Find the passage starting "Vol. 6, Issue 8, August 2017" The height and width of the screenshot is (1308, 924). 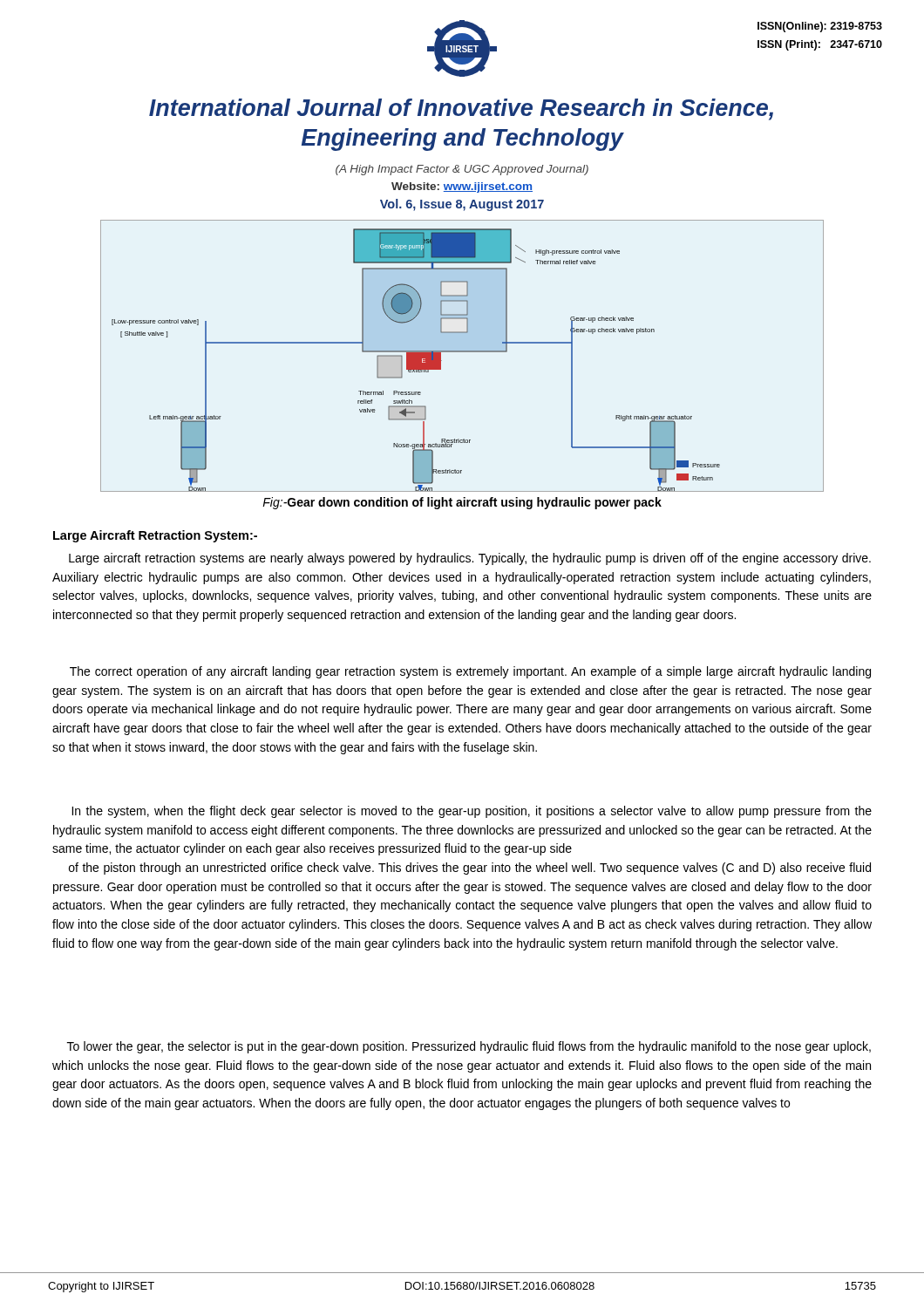coord(462,204)
